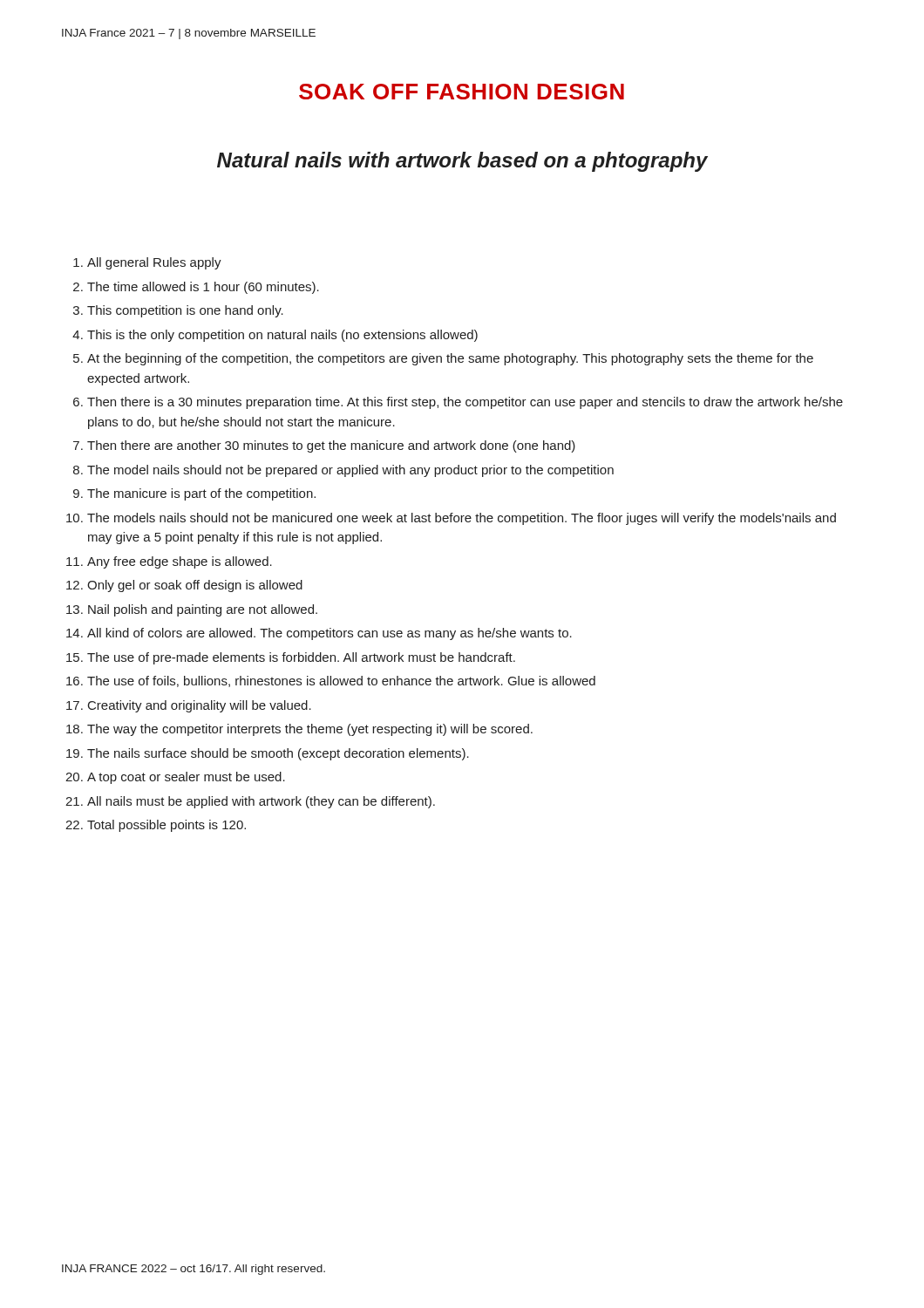This screenshot has height=1308, width=924.
Task: Select the list item containing "A top coat or sealer must"
Action: pyautogui.click(x=186, y=776)
